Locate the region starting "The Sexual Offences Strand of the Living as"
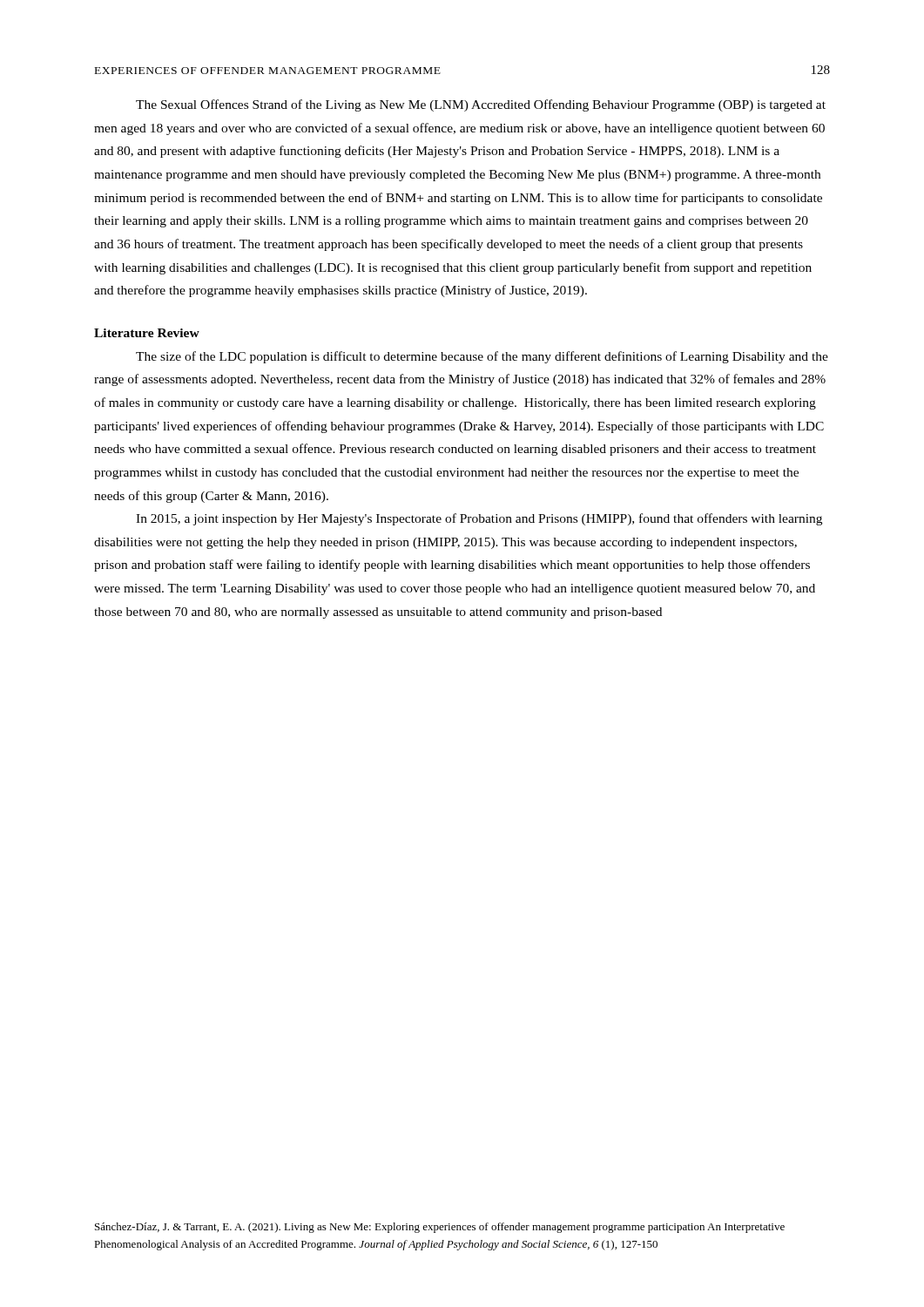Image resolution: width=924 pixels, height=1307 pixels. (462, 198)
